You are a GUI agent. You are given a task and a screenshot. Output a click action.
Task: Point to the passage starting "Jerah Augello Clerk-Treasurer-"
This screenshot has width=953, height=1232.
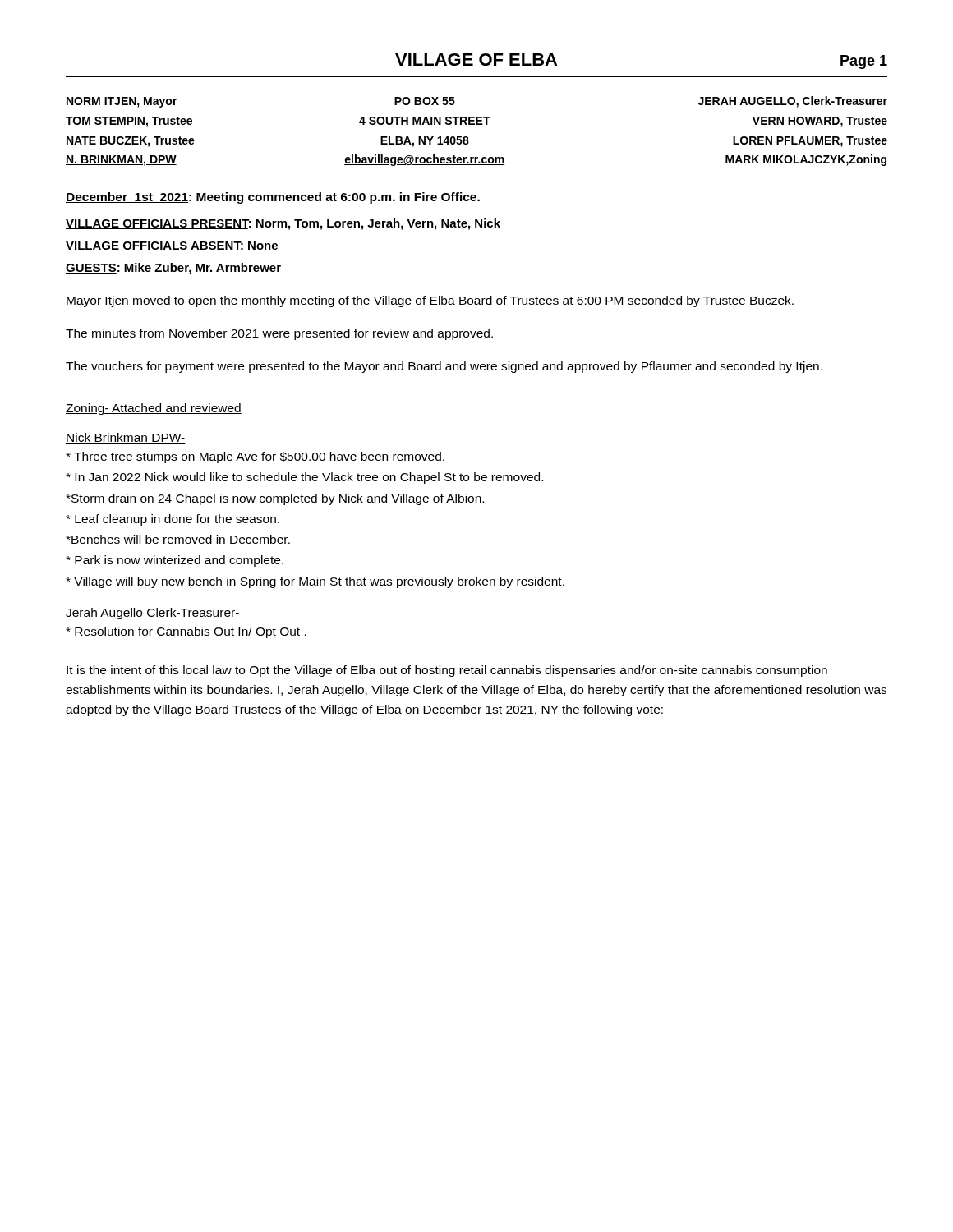coord(153,612)
